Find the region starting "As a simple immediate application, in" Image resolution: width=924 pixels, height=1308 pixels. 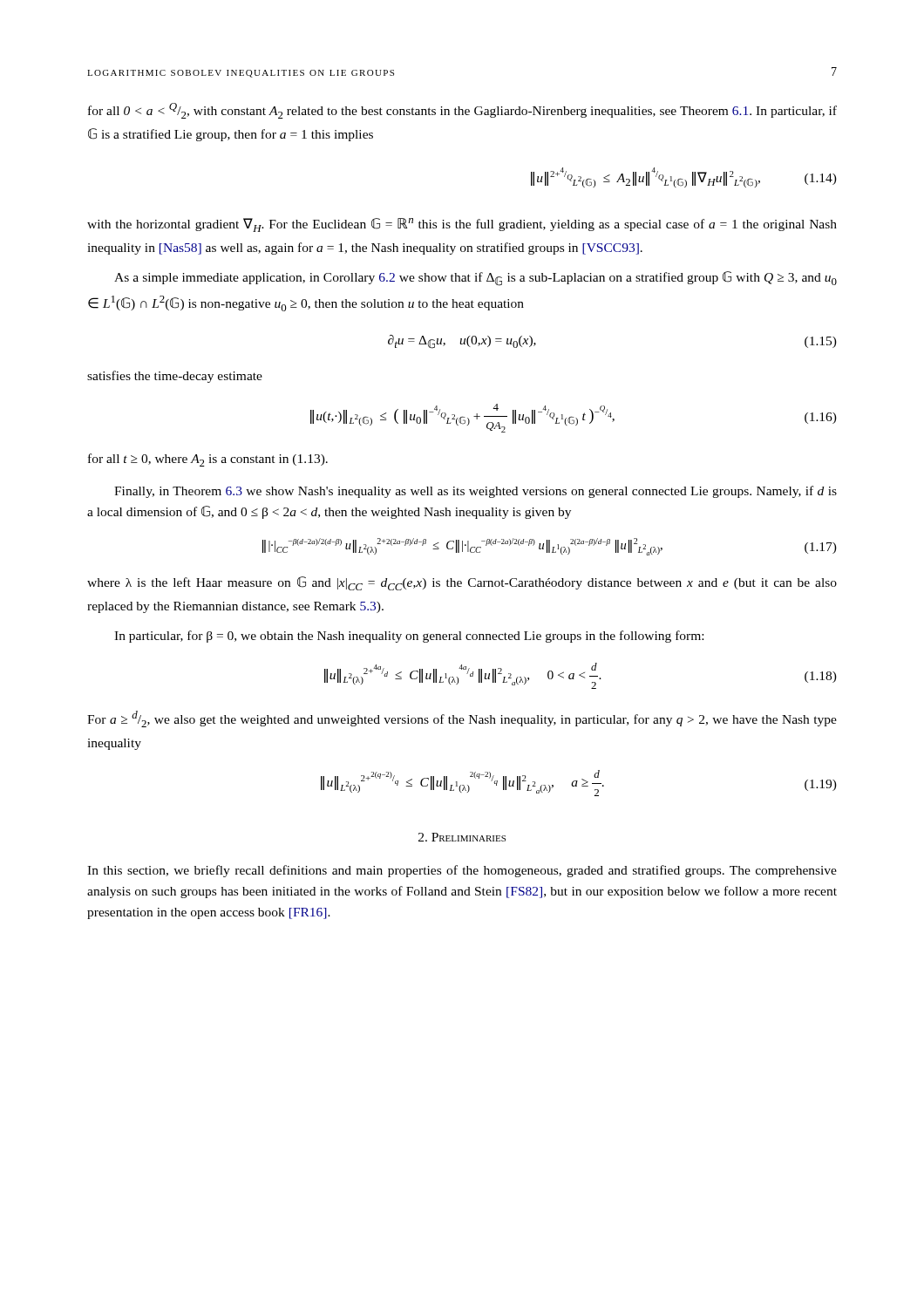pyautogui.click(x=462, y=292)
